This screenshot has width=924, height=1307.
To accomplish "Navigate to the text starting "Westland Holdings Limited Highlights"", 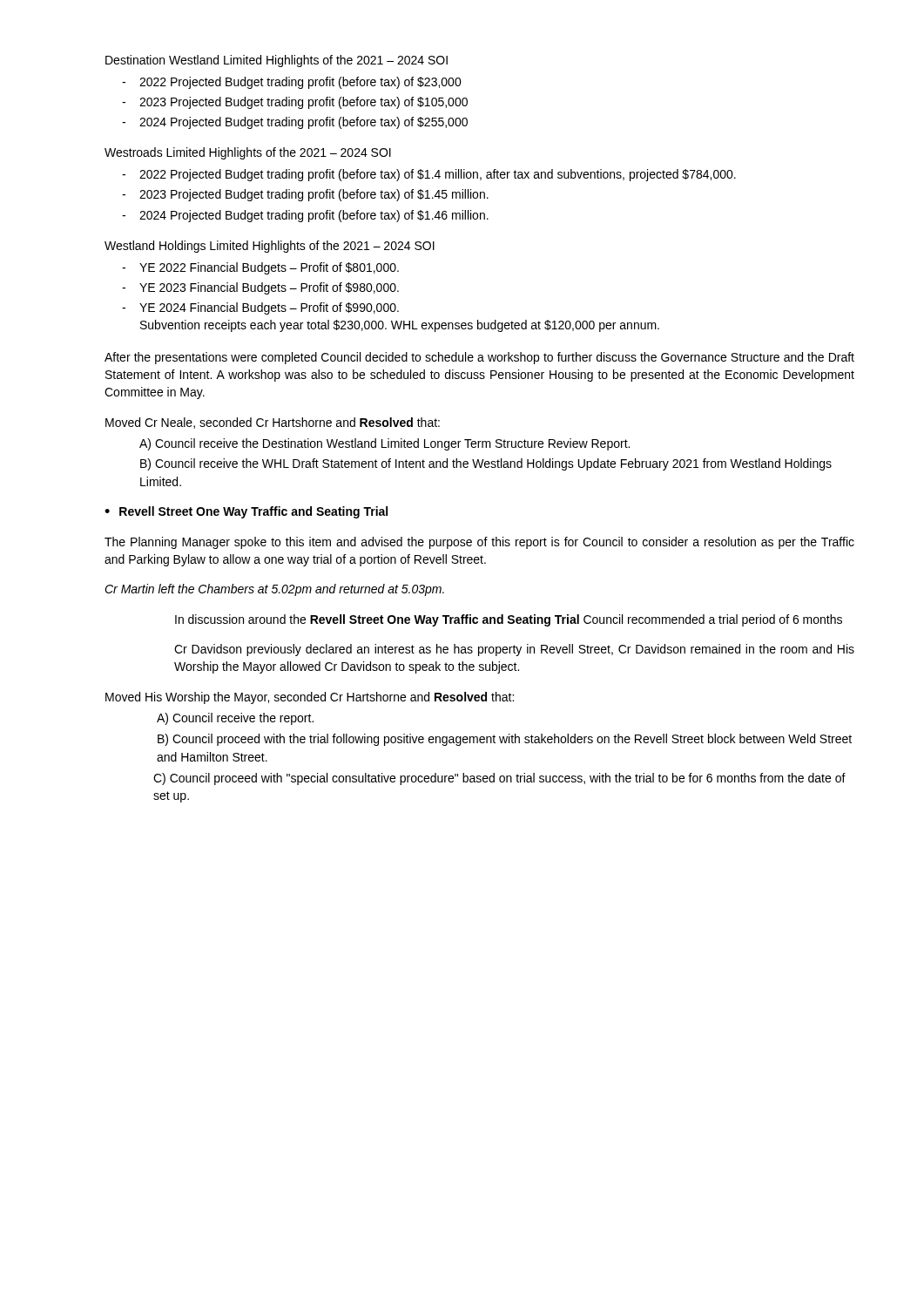I will click(x=270, y=246).
